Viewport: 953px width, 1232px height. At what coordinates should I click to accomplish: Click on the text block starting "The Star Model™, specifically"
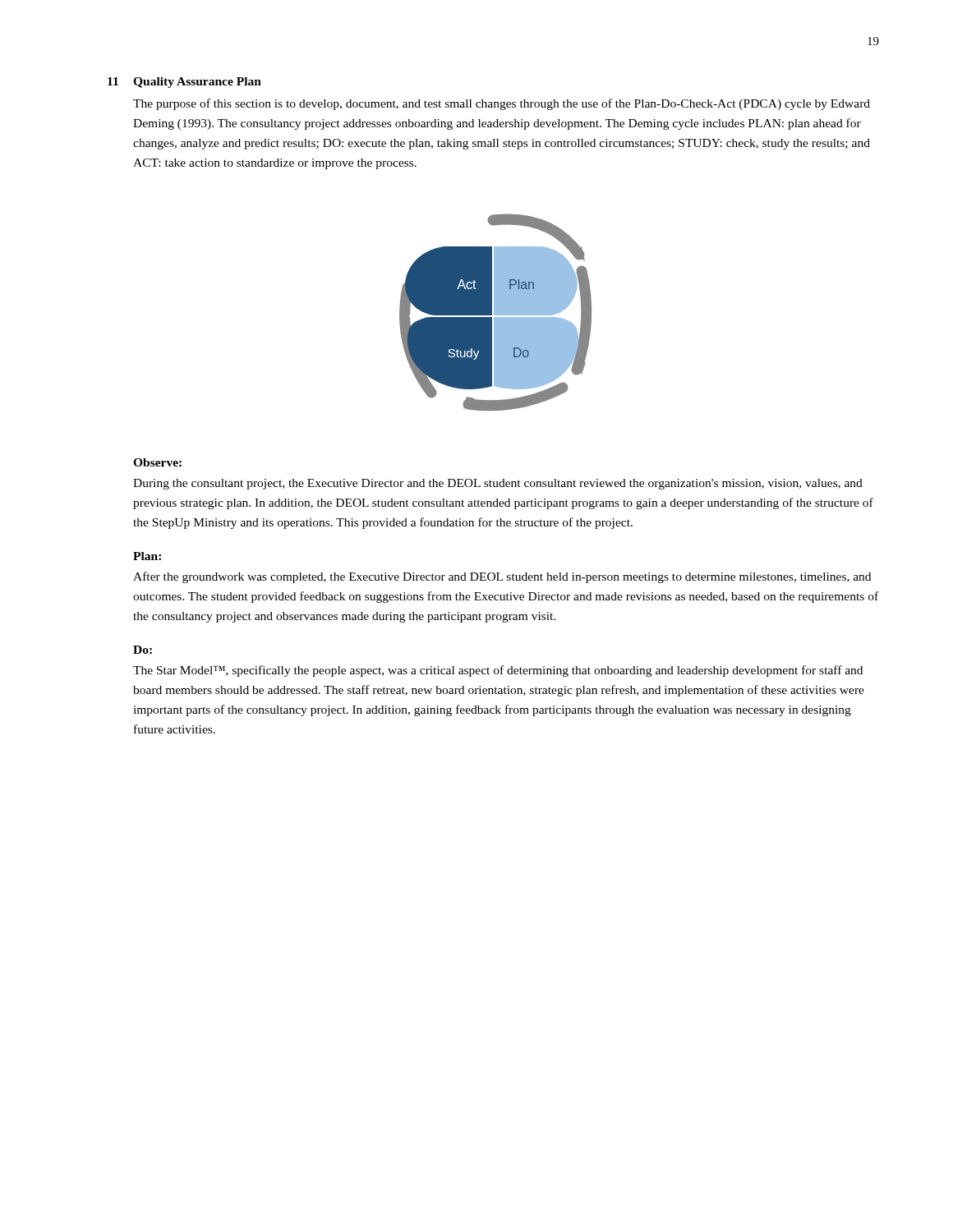coord(499,700)
